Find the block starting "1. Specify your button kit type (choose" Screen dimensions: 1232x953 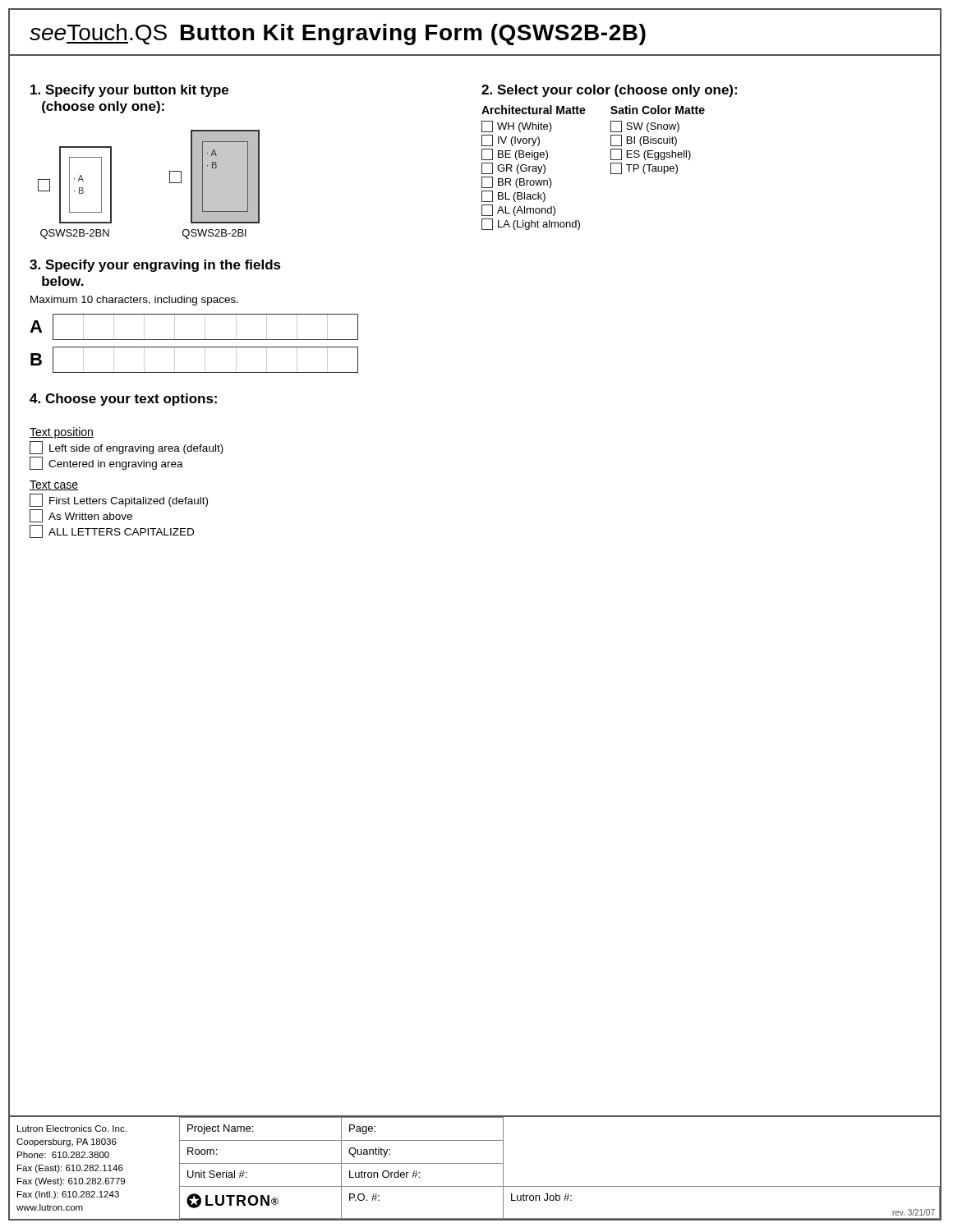129,98
